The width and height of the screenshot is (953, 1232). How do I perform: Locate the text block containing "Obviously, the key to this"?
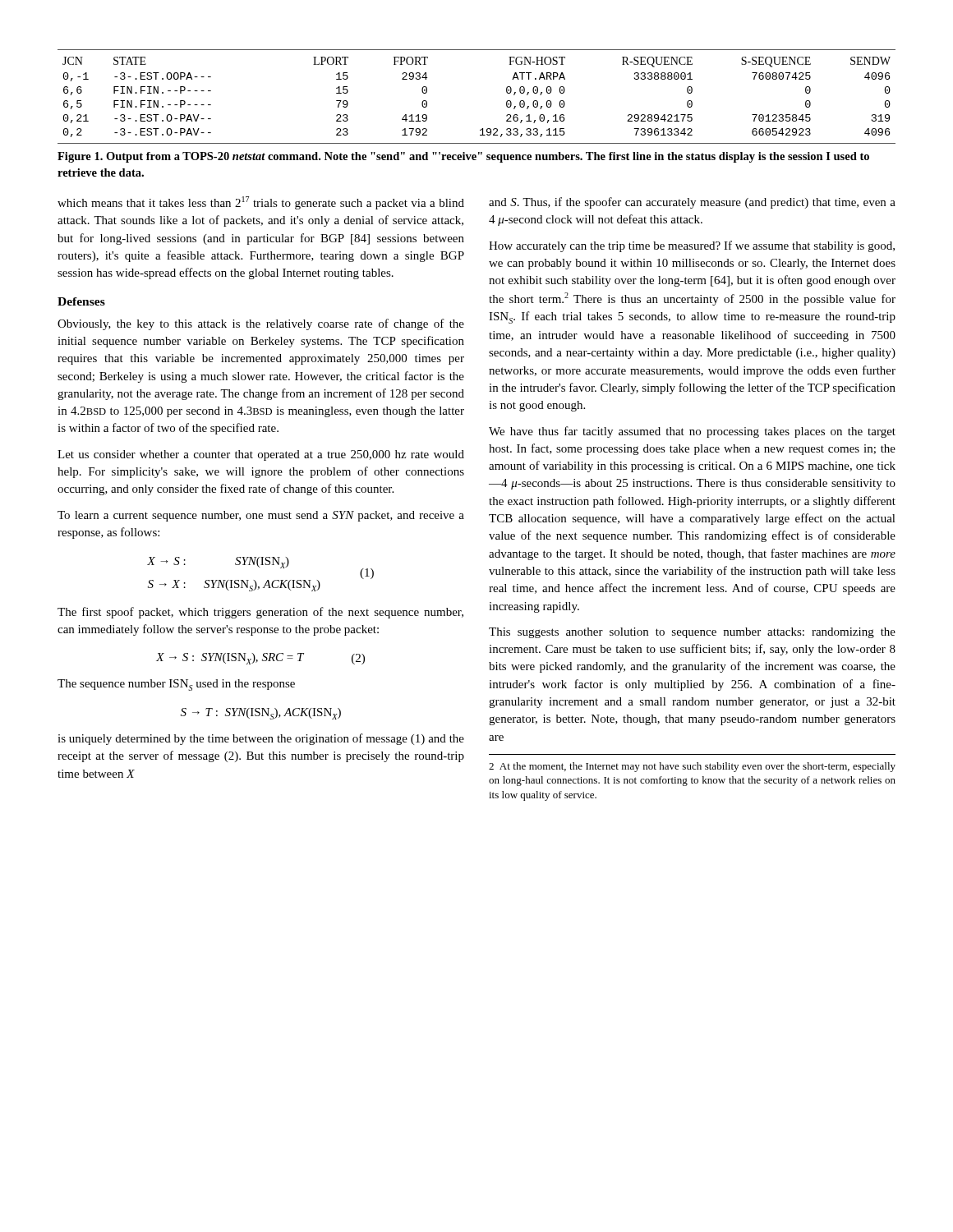pyautogui.click(x=261, y=376)
